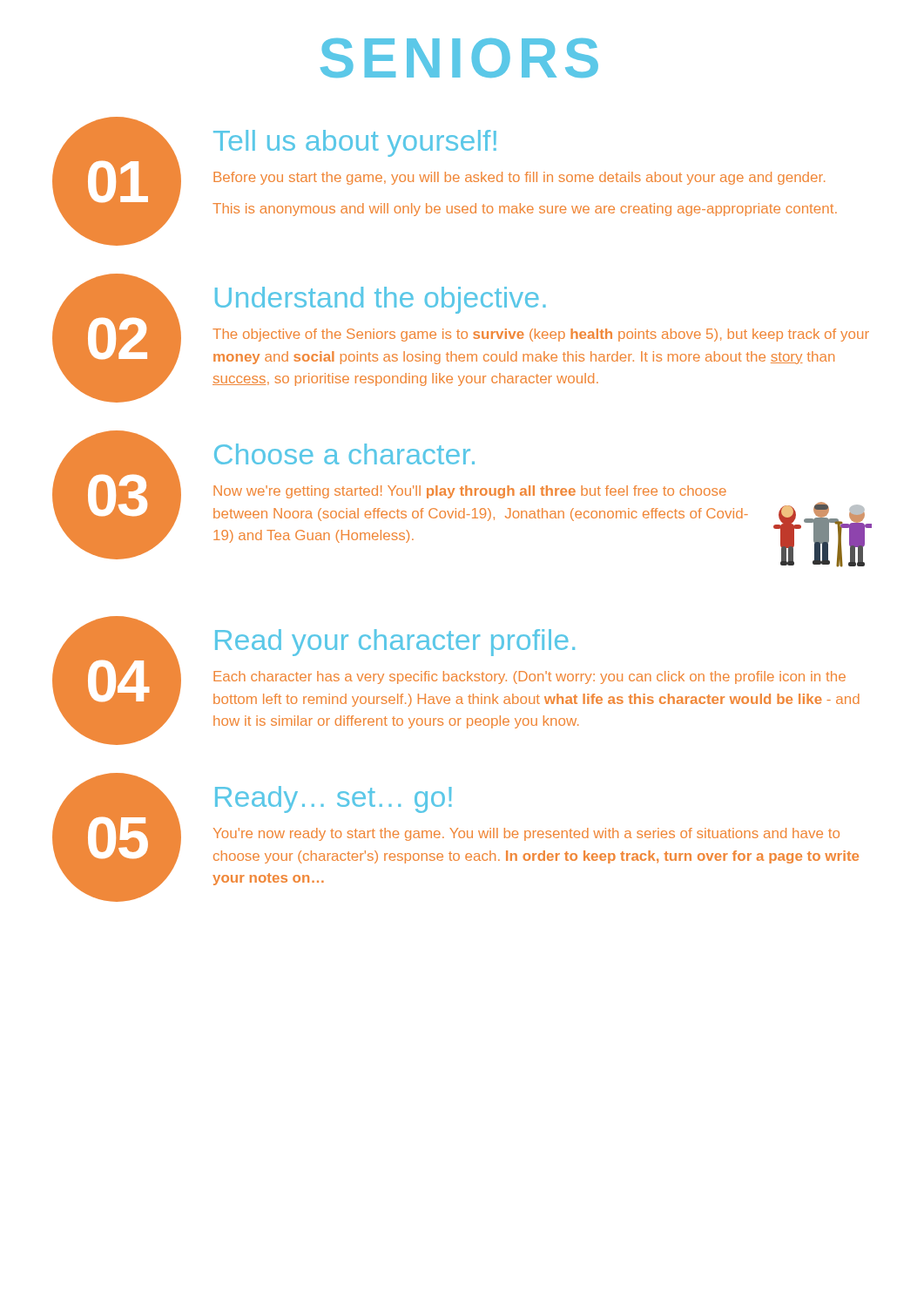Image resolution: width=924 pixels, height=1307 pixels.
Task: Find the illustration
Action: coord(822,543)
